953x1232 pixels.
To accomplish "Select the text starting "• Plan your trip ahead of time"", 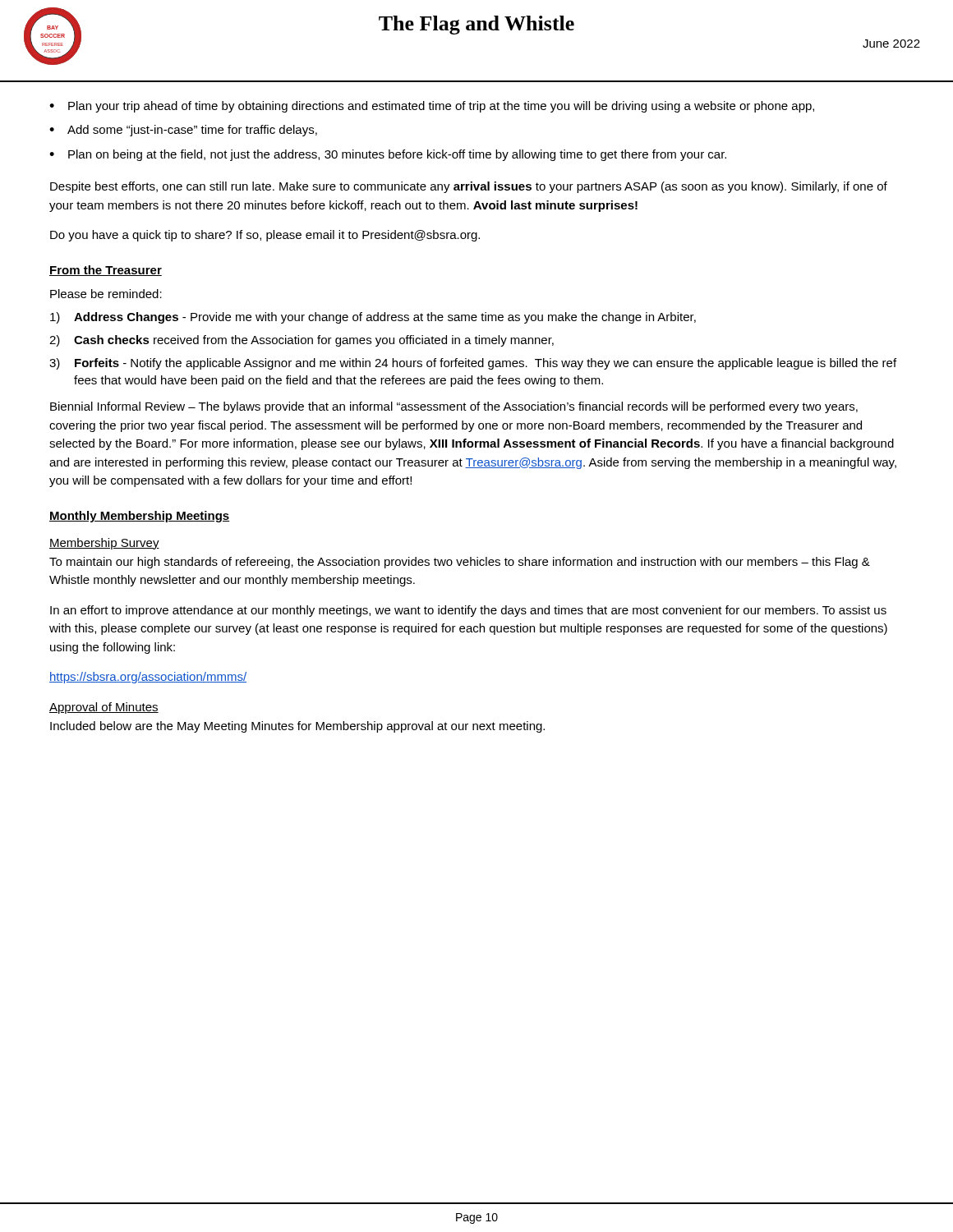I will (476, 107).
